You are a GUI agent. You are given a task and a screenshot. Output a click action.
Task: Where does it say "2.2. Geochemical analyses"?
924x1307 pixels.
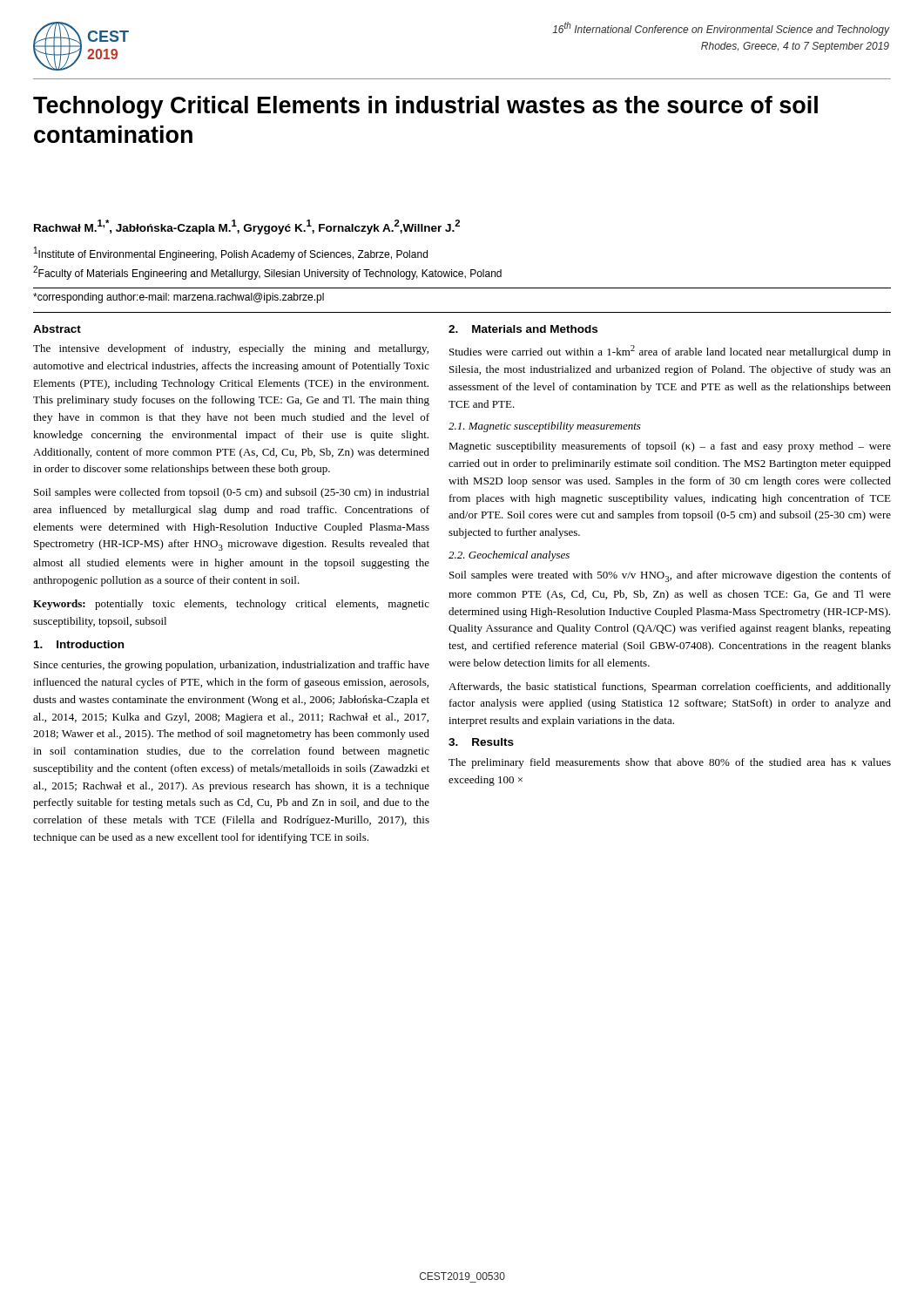coord(509,554)
